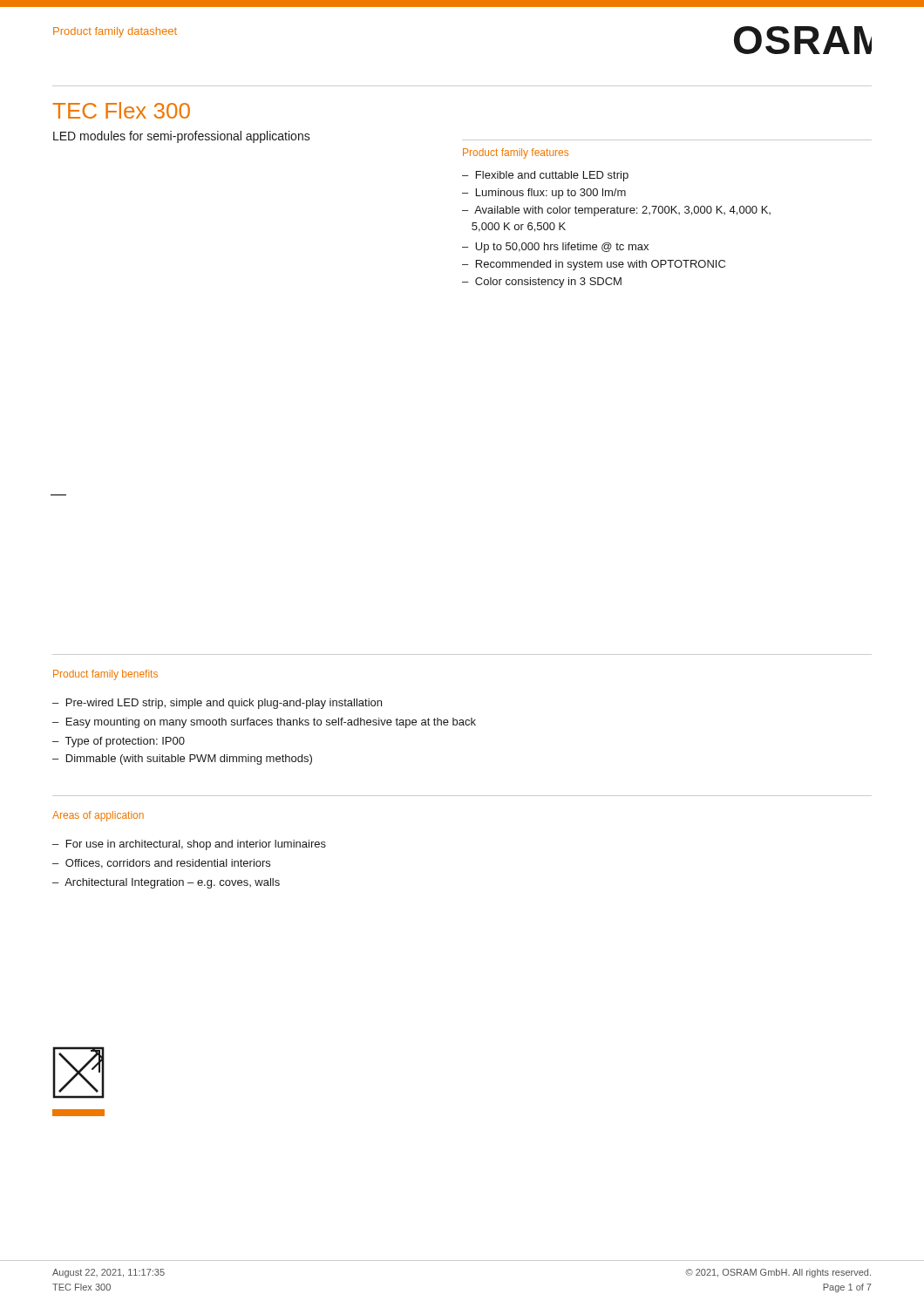The width and height of the screenshot is (924, 1308).
Task: Locate the element starting "– Architectural Integration – e.g. coves,"
Action: pyautogui.click(x=166, y=882)
